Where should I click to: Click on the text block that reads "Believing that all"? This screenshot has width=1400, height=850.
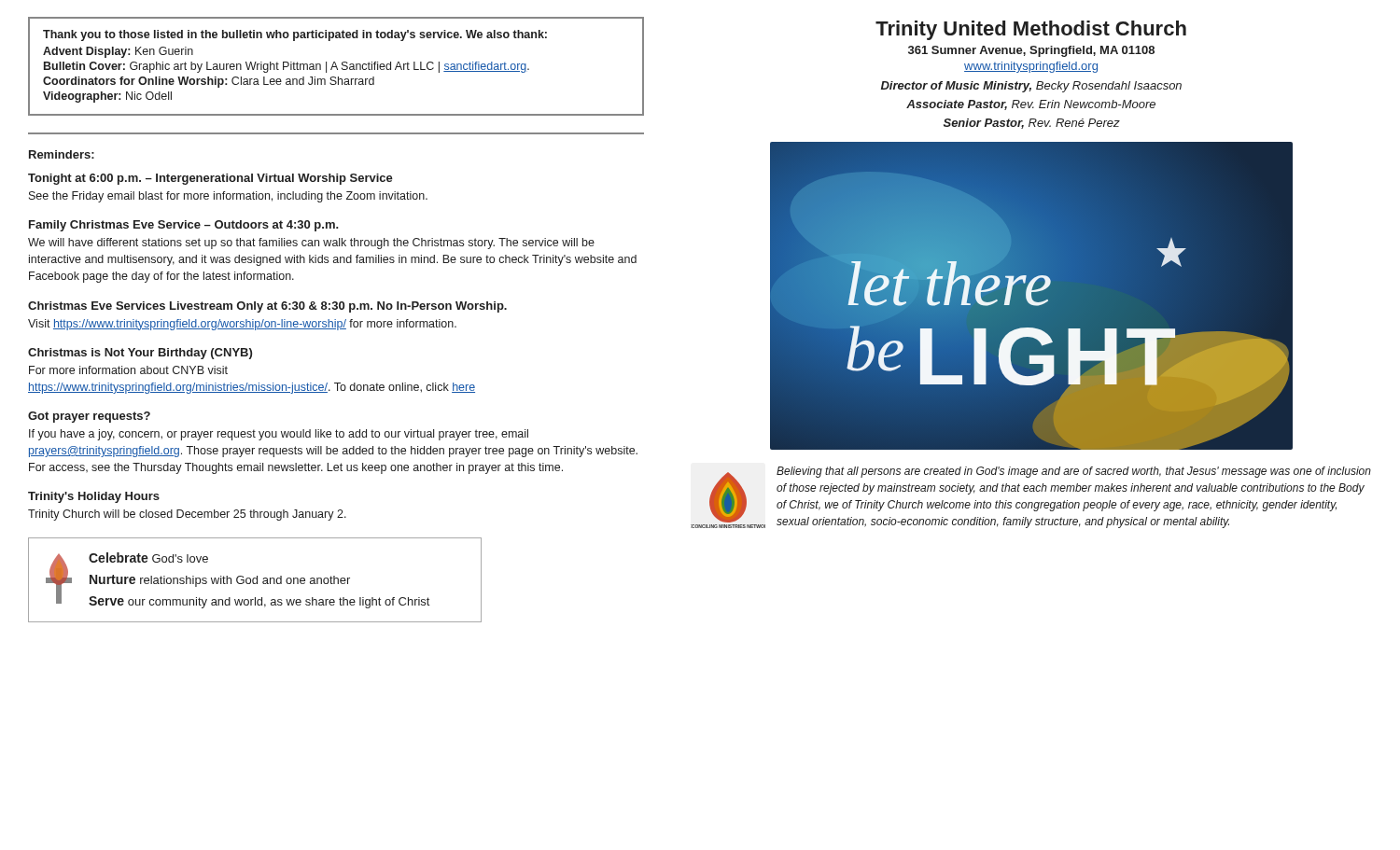[1074, 497]
